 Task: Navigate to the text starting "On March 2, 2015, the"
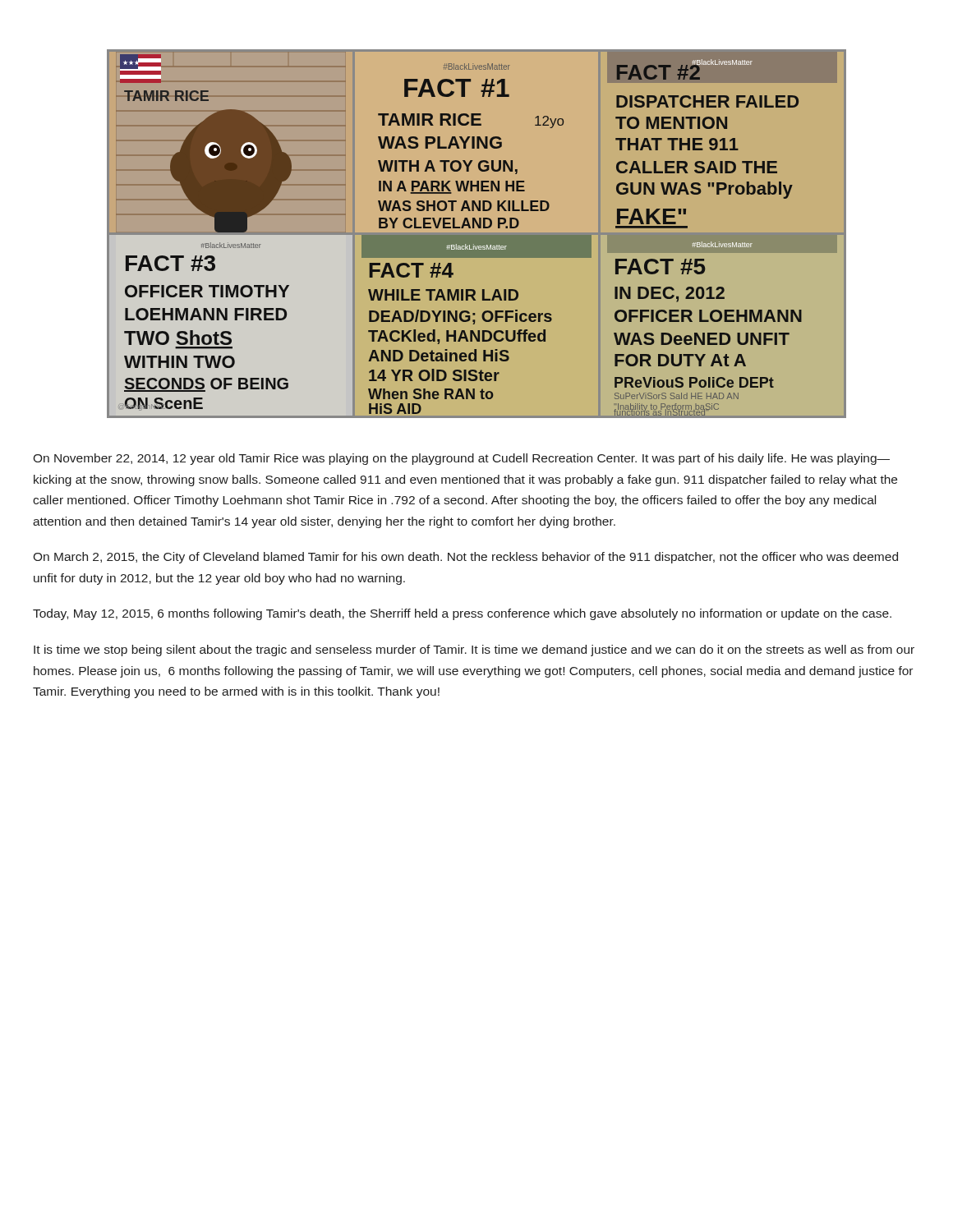click(466, 567)
